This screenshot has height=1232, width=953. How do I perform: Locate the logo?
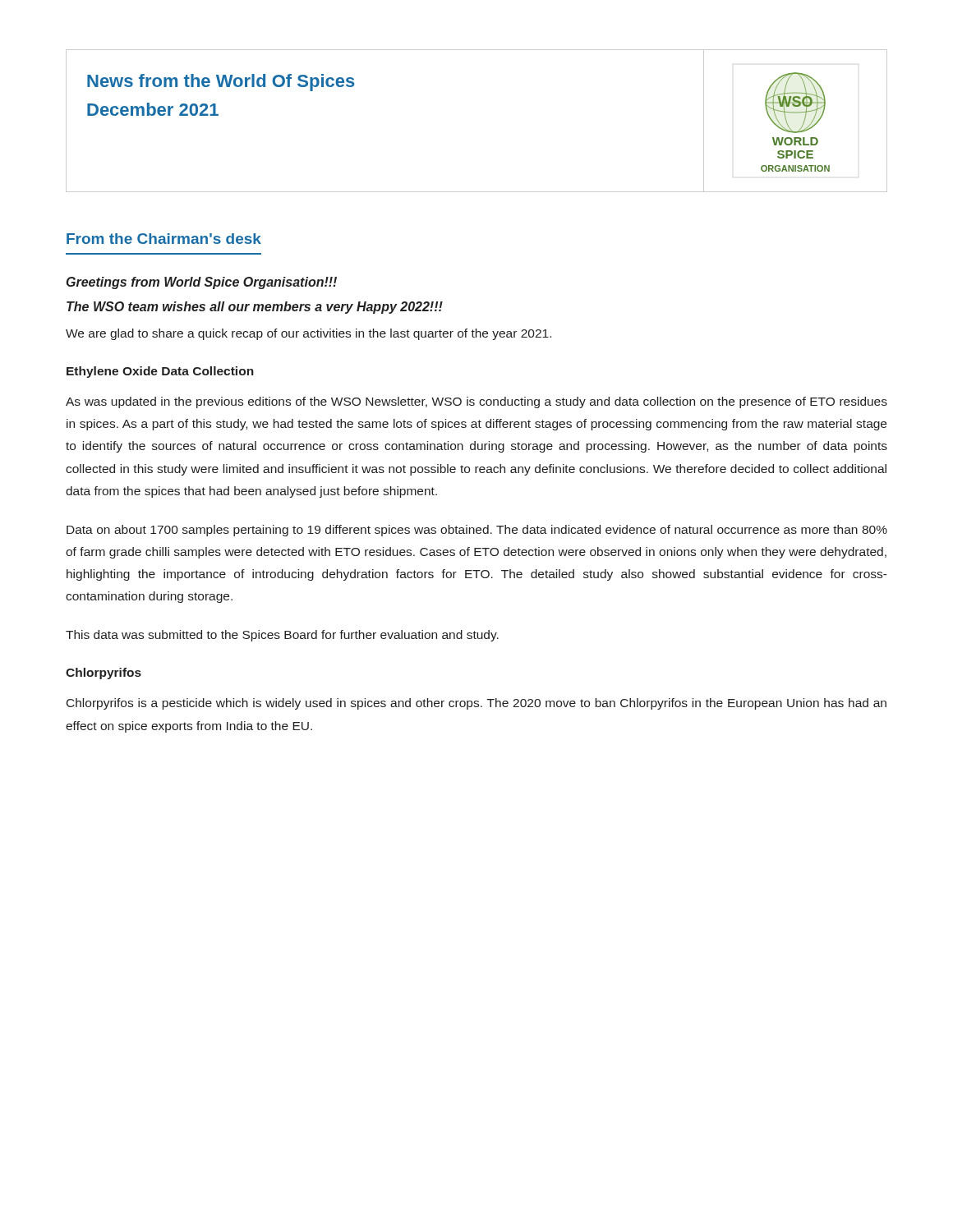click(x=795, y=121)
